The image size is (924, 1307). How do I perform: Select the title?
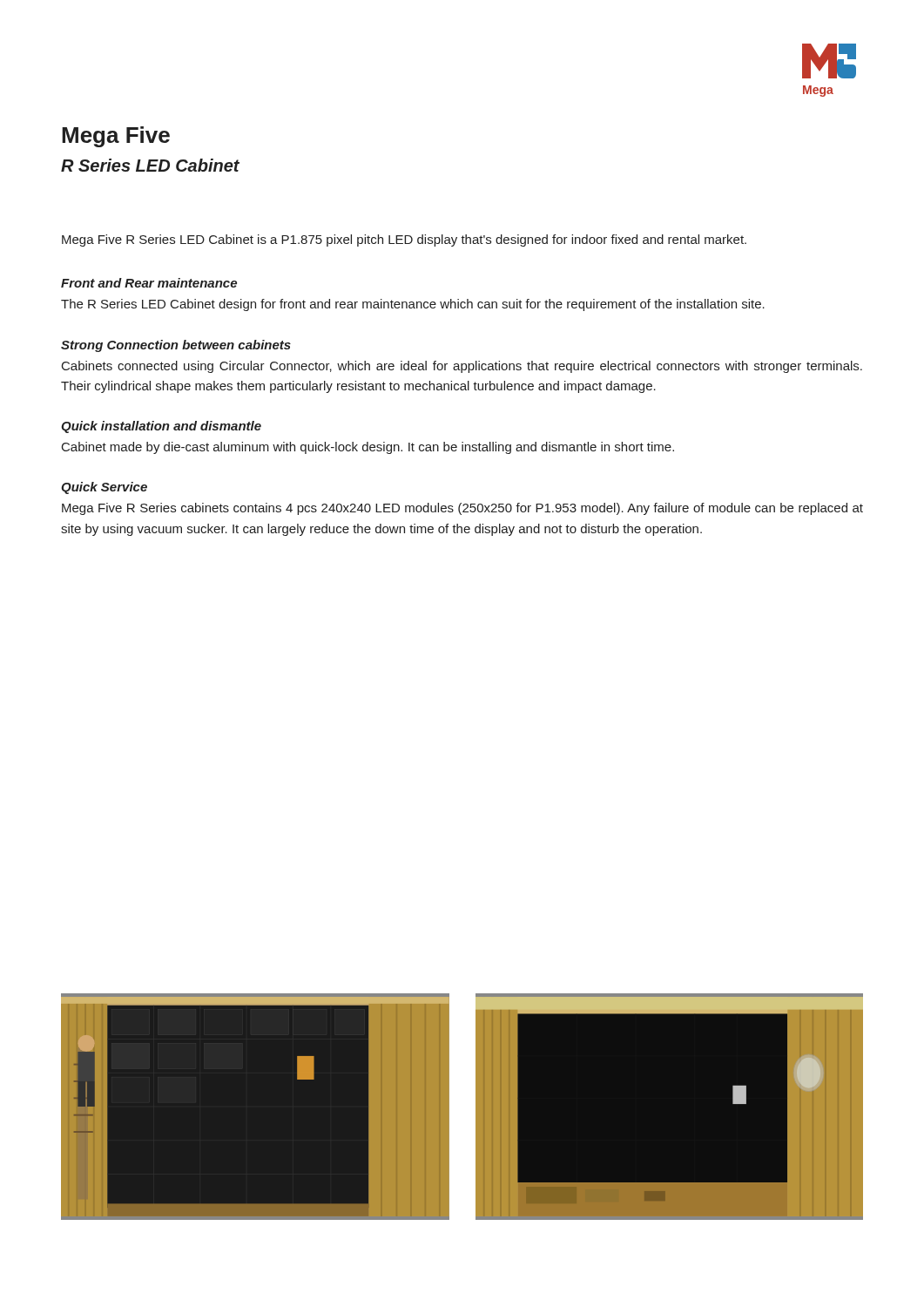(462, 150)
